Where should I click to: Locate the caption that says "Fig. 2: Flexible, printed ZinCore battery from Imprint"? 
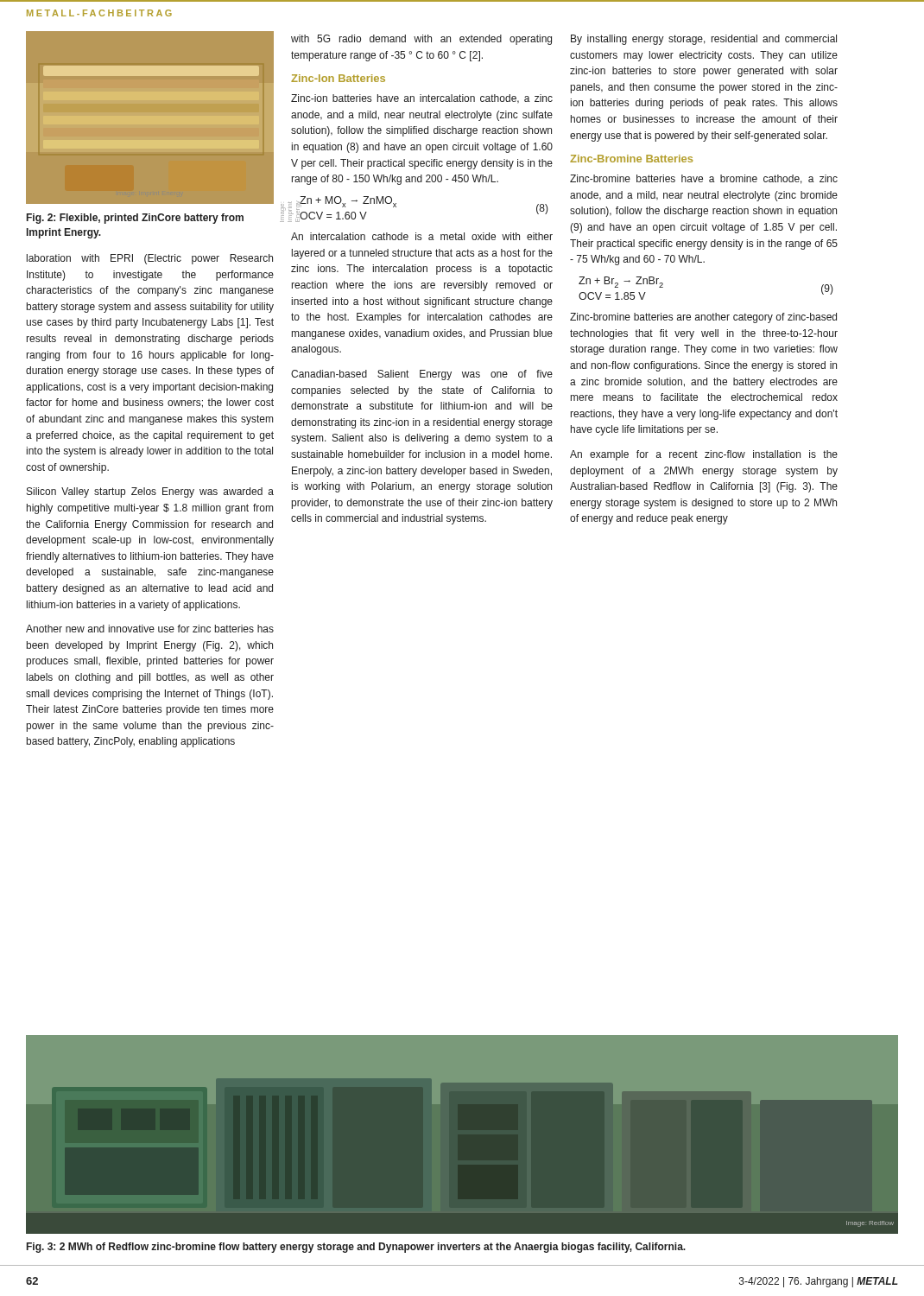(135, 225)
